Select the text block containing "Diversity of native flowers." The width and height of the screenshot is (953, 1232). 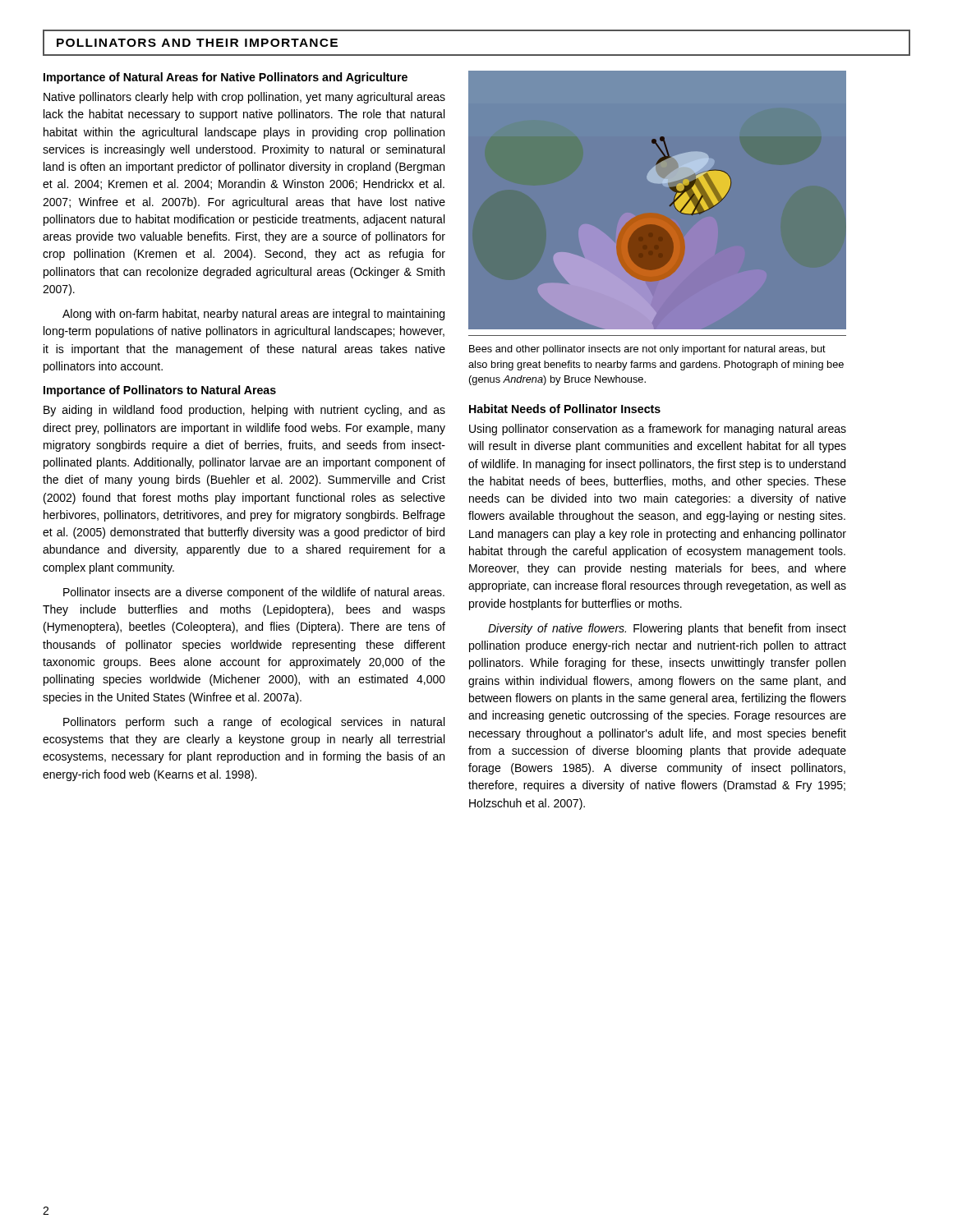657,716
